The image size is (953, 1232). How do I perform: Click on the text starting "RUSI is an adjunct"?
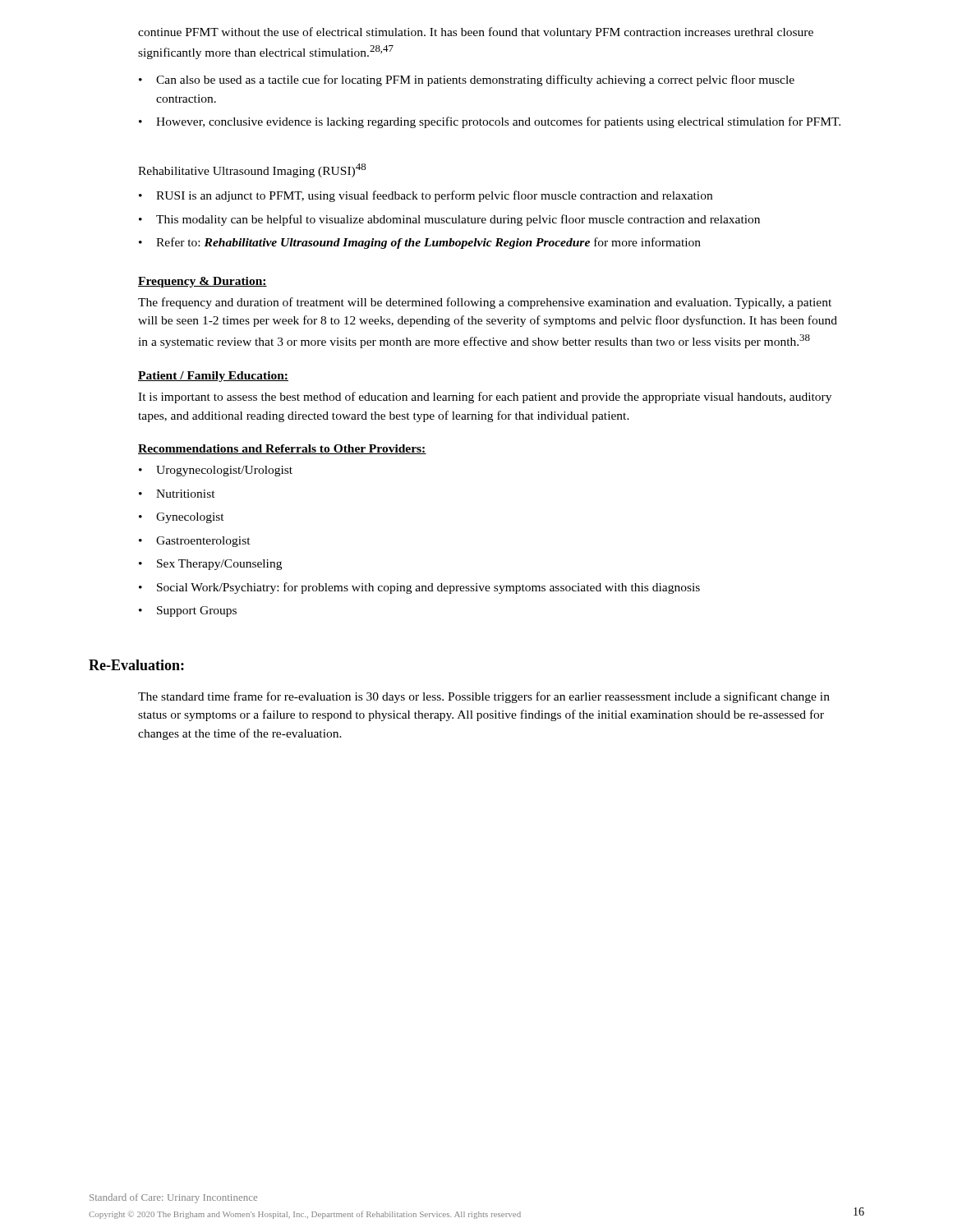(493, 196)
